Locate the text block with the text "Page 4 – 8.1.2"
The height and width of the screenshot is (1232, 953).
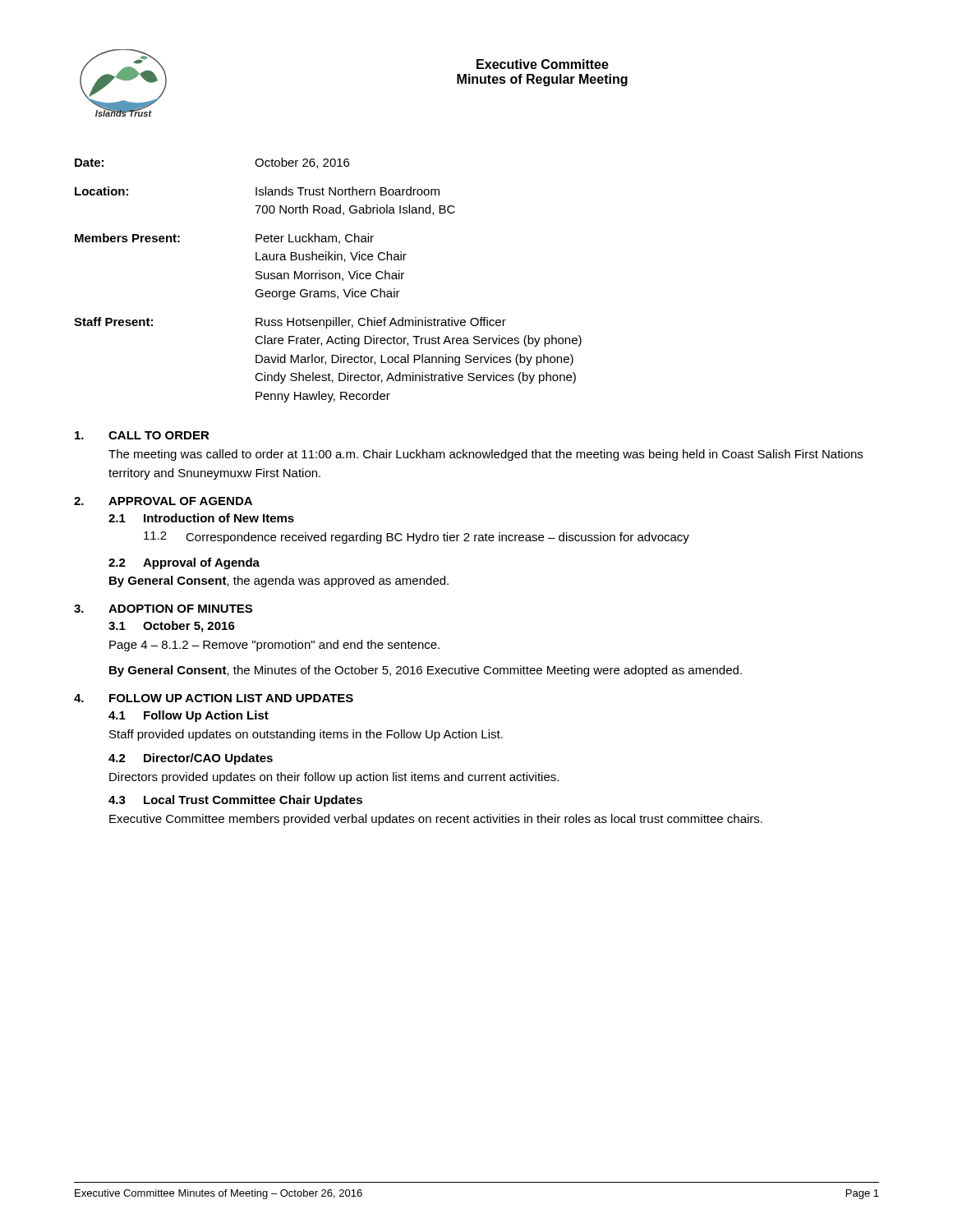point(275,644)
